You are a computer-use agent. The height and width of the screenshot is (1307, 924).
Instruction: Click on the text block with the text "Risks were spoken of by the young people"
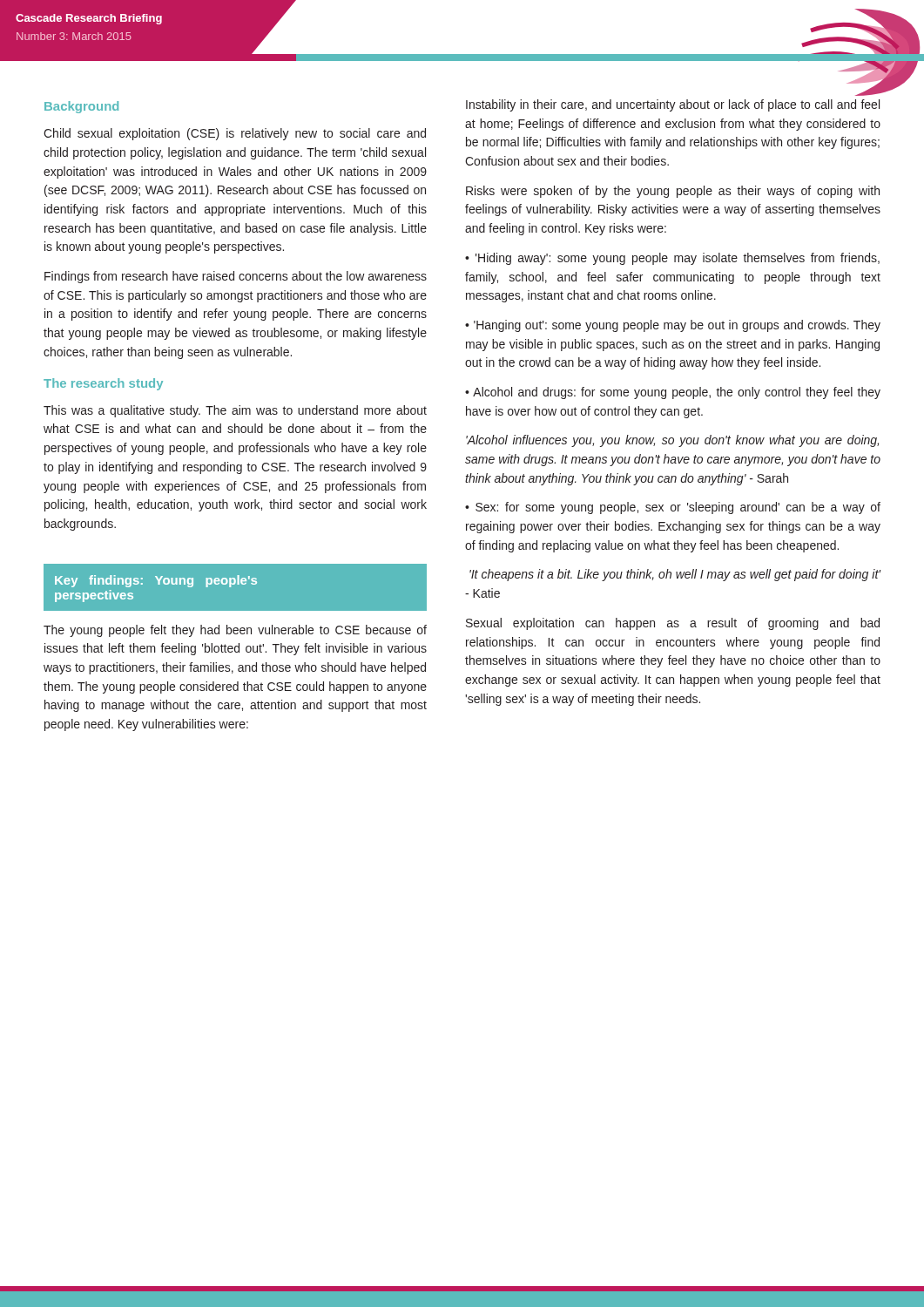(x=673, y=210)
